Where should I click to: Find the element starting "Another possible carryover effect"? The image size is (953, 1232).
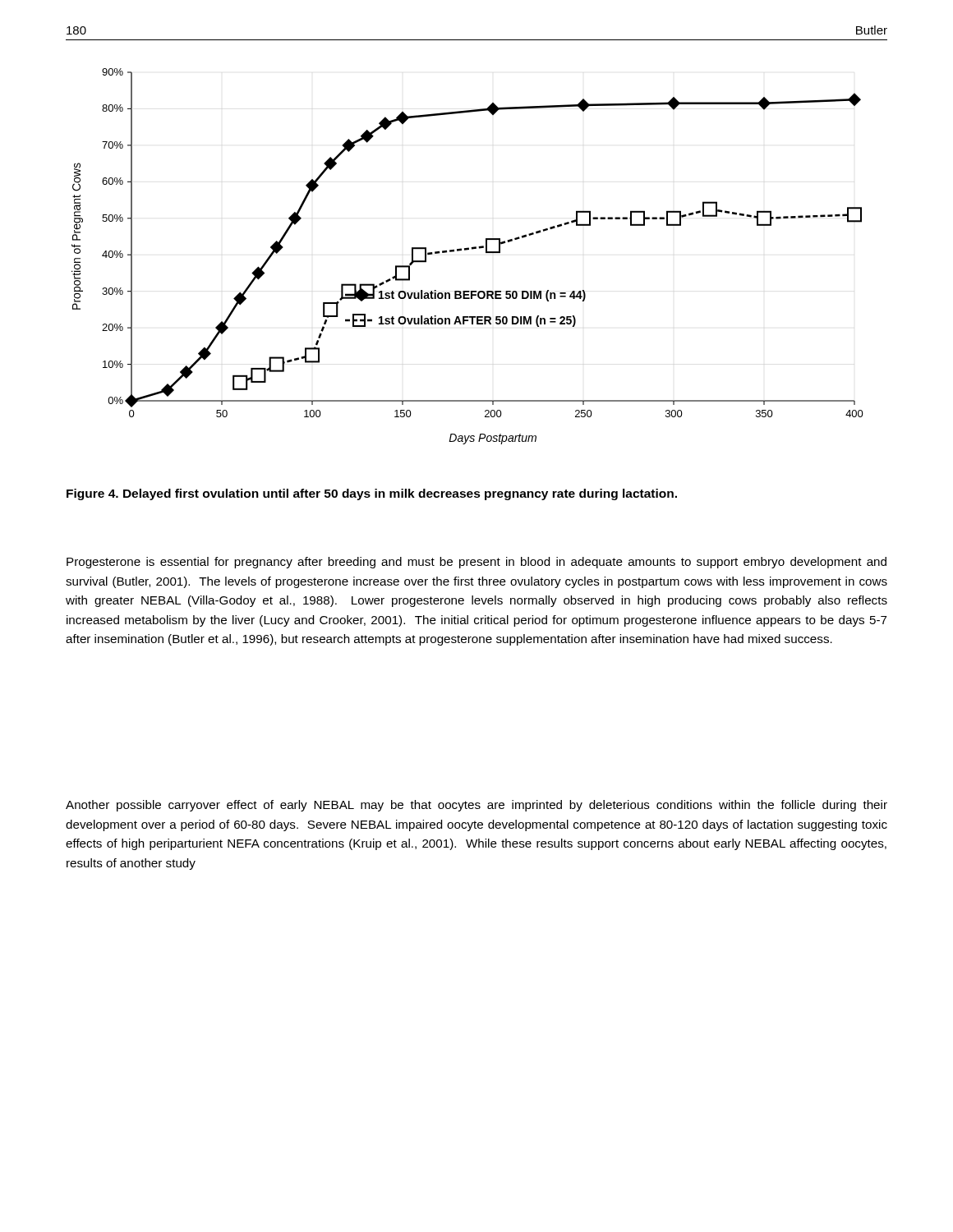(476, 834)
